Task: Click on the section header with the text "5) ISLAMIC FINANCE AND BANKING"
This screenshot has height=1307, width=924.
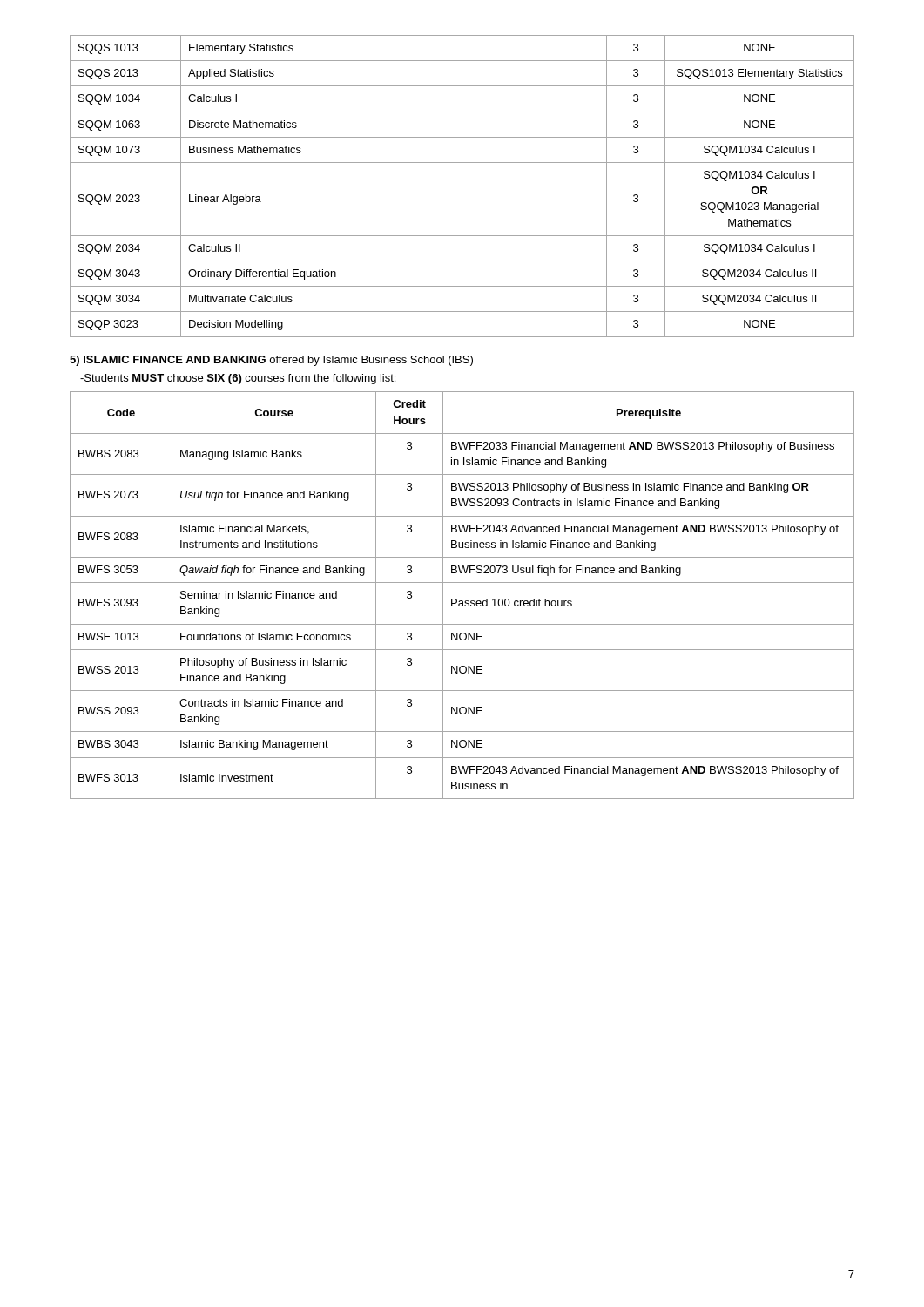Action: [x=272, y=360]
